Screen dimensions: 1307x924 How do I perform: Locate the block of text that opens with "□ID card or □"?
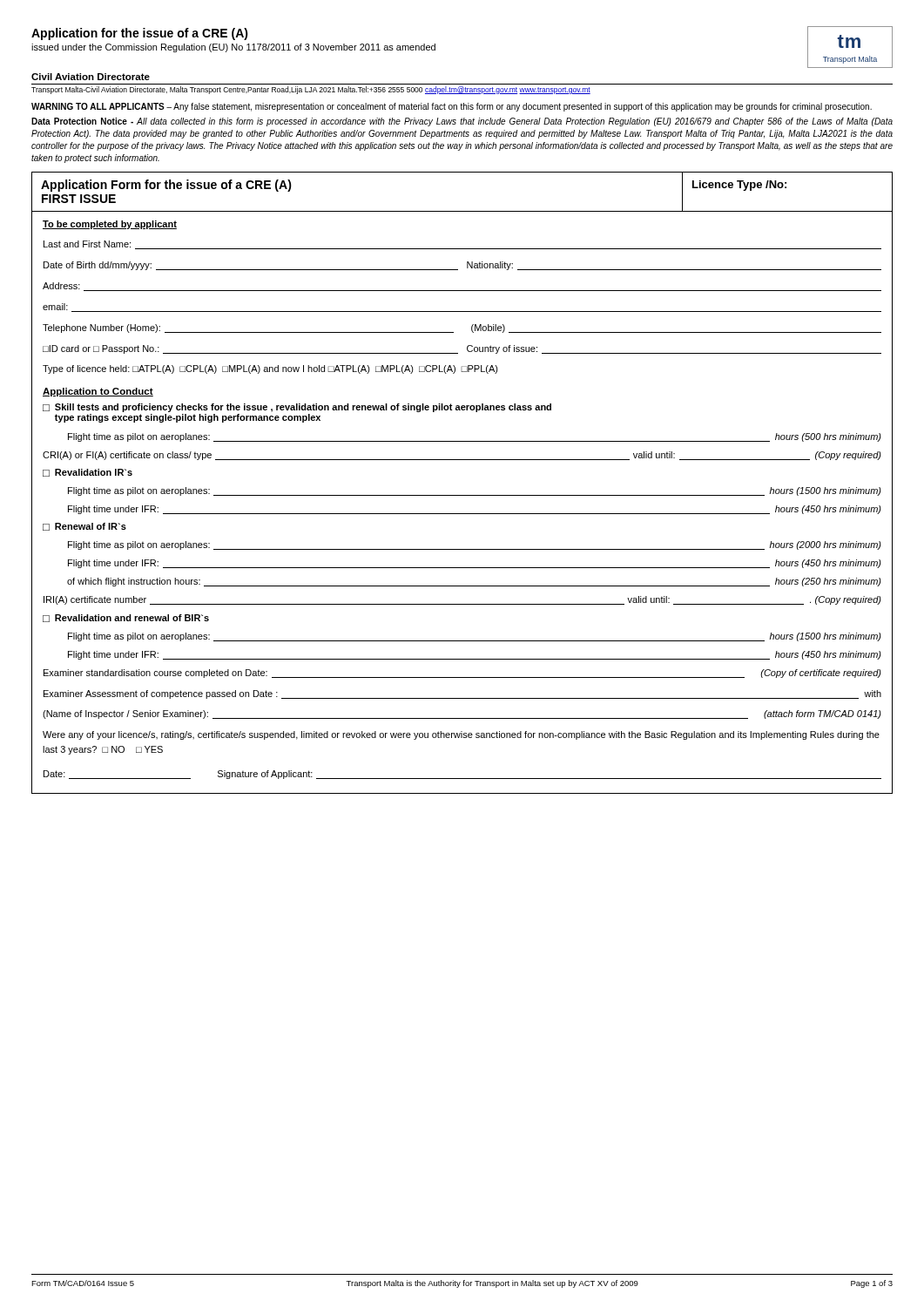click(462, 347)
